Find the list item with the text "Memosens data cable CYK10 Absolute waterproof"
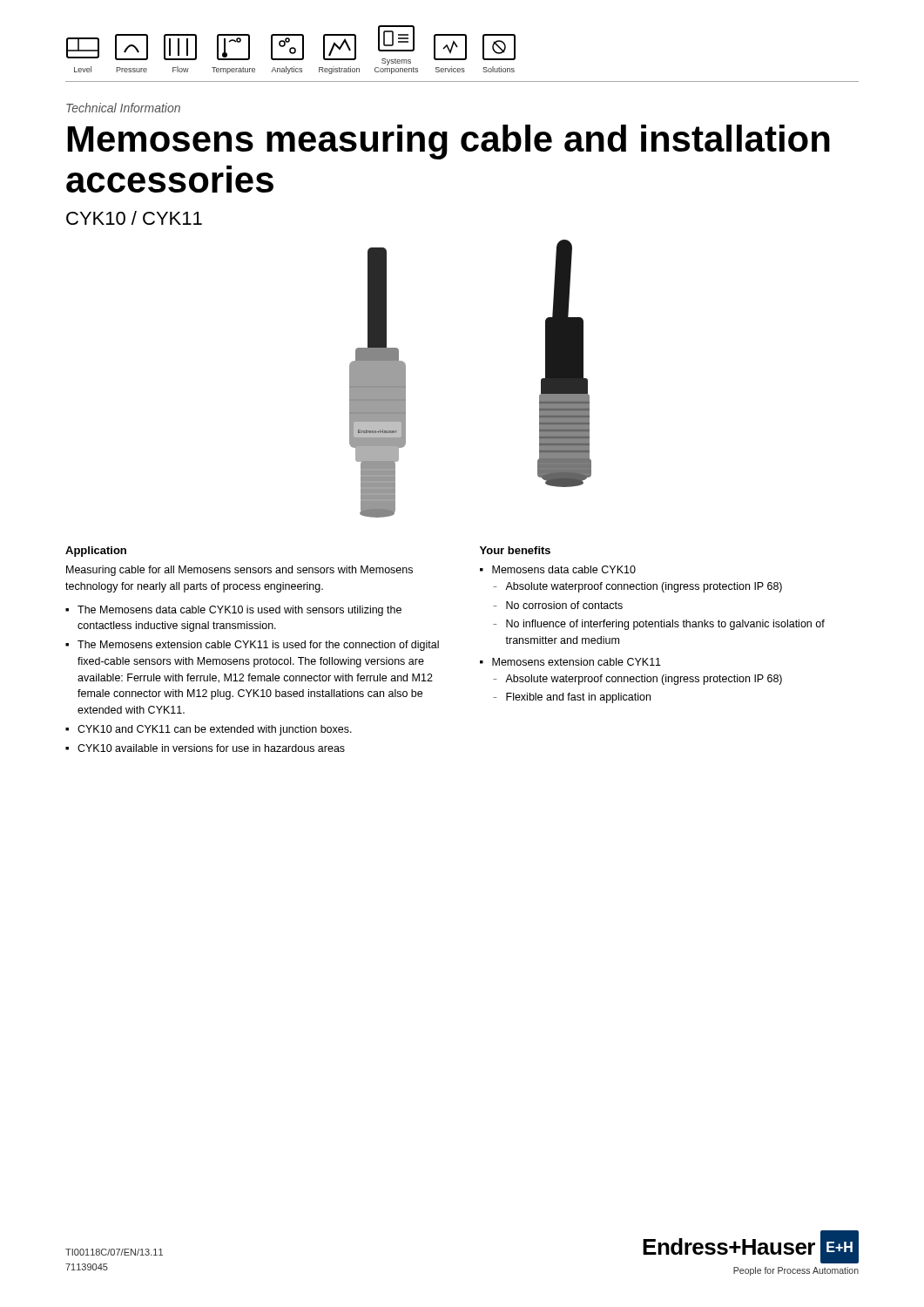 point(564,569)
